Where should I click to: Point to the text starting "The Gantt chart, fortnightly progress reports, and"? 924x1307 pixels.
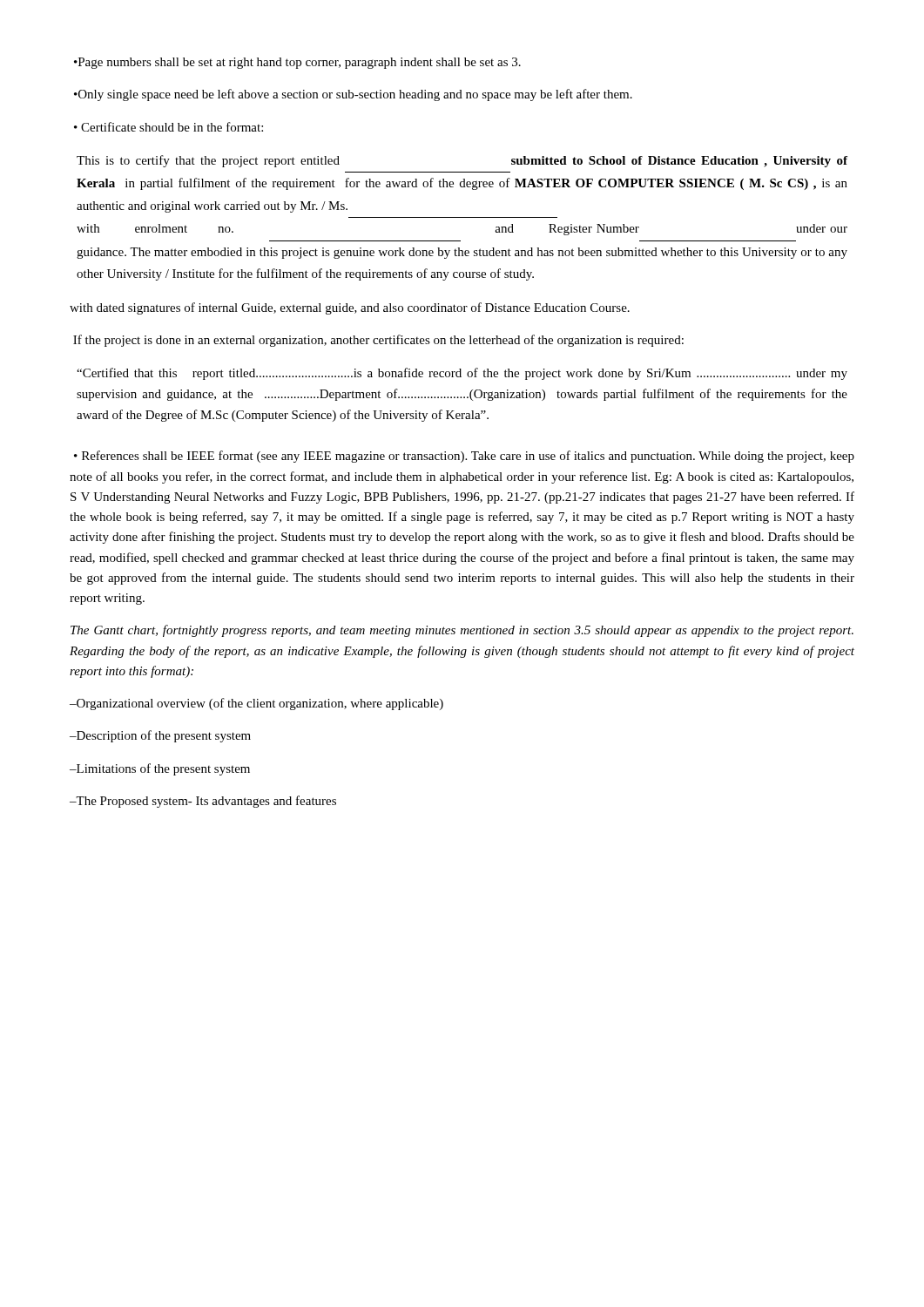(462, 650)
